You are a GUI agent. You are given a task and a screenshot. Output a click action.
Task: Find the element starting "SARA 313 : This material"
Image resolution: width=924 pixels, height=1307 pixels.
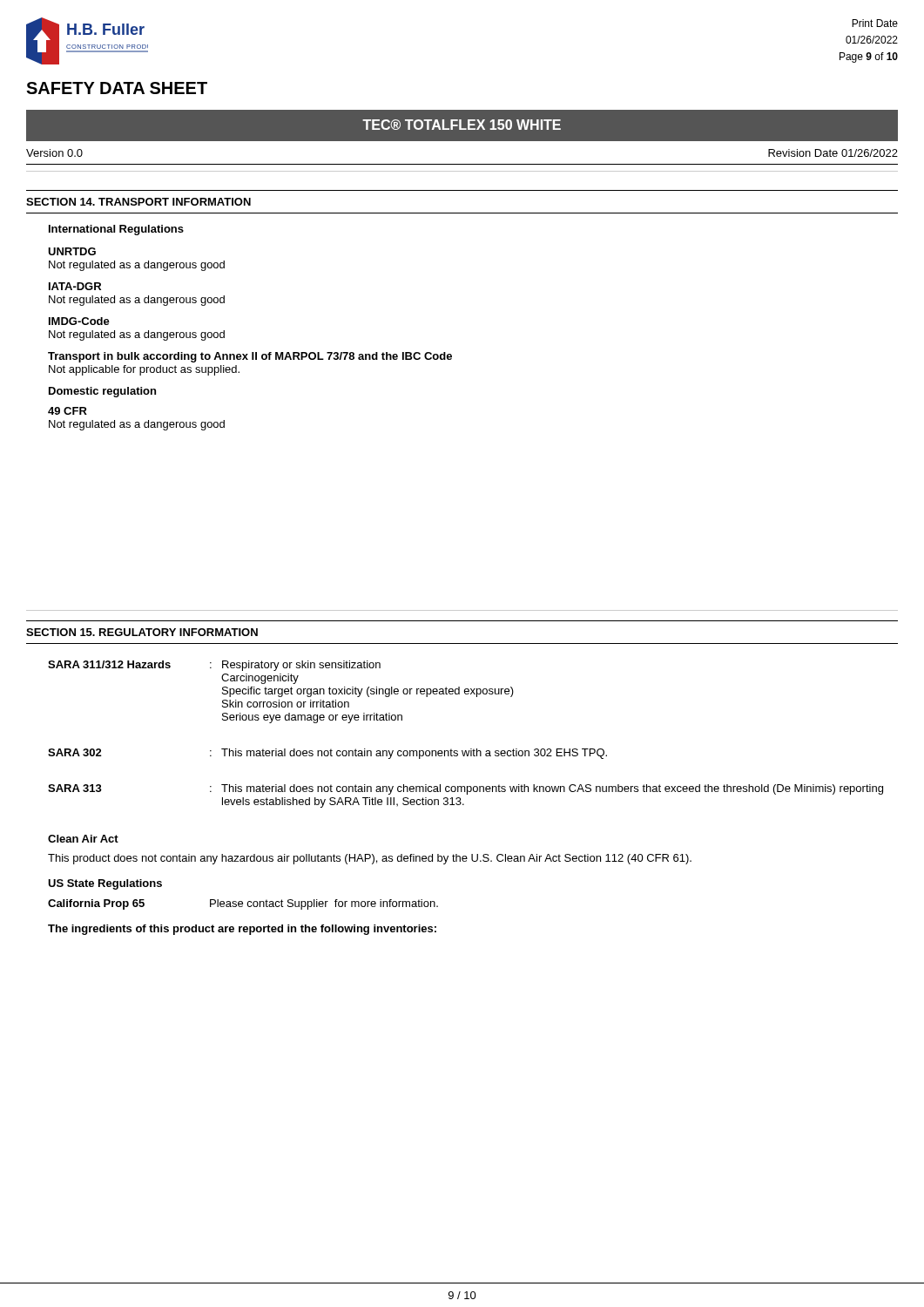pos(473,795)
